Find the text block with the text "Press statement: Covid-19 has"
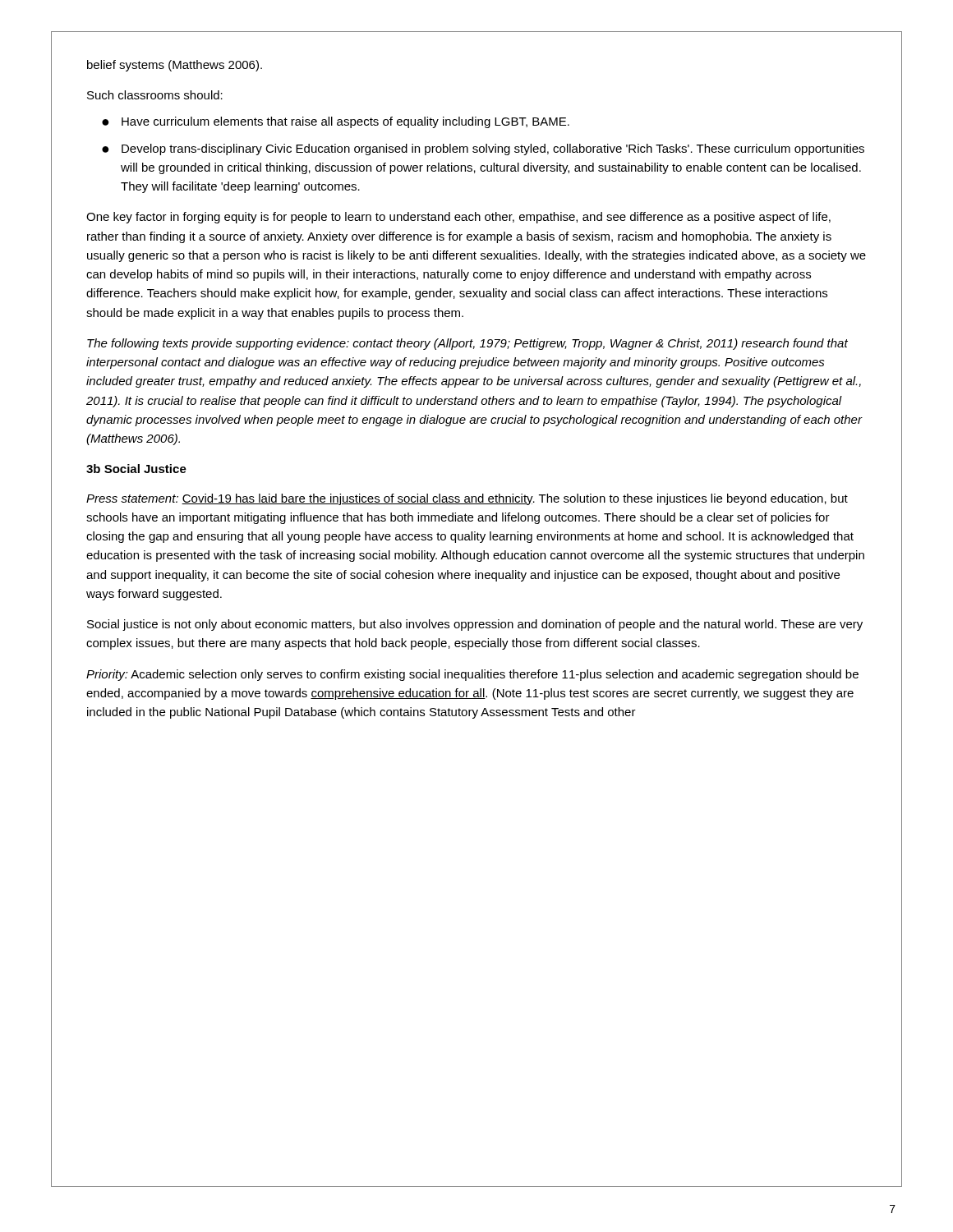 point(476,546)
